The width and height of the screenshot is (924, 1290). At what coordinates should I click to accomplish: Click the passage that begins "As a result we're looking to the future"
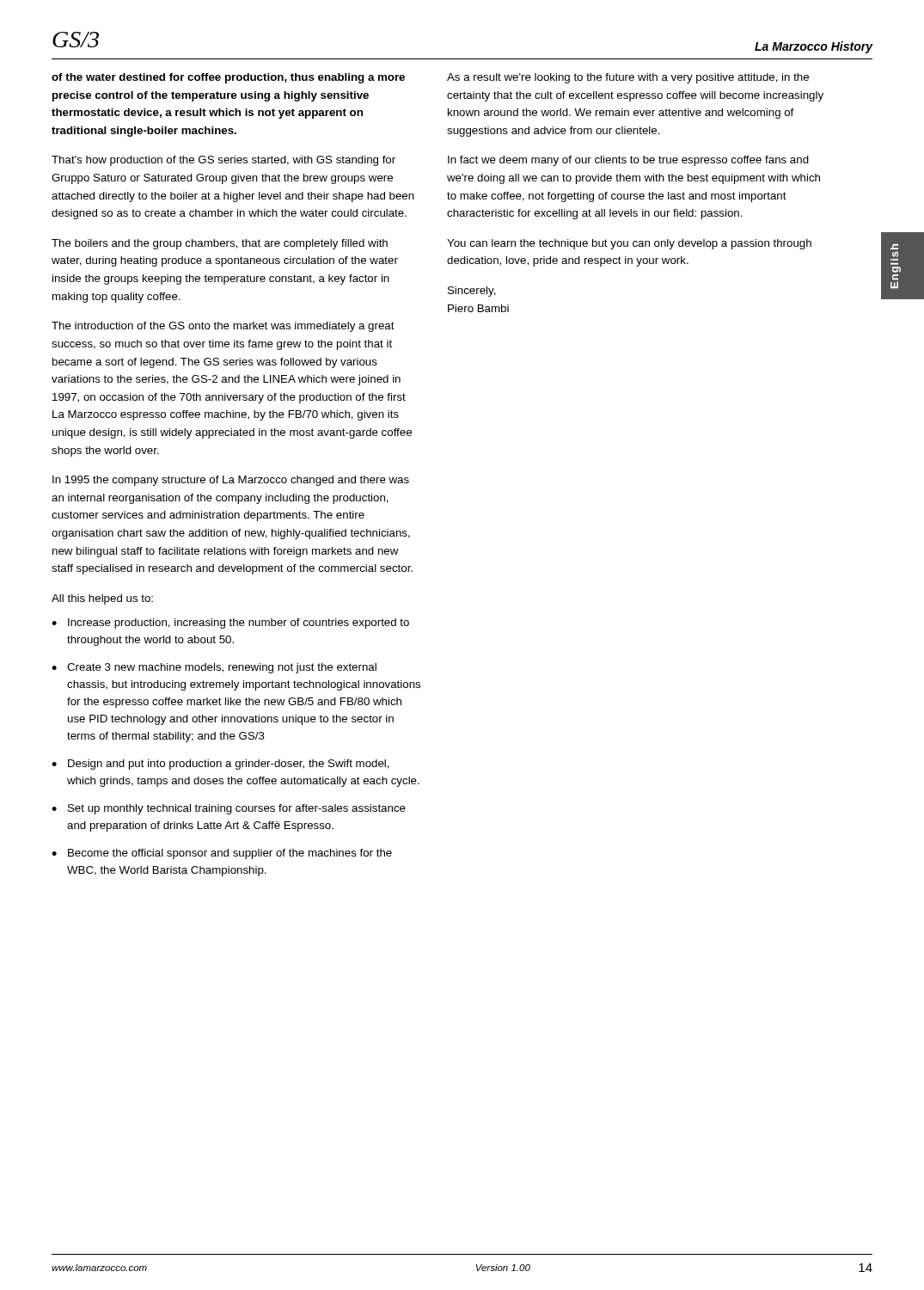[635, 104]
